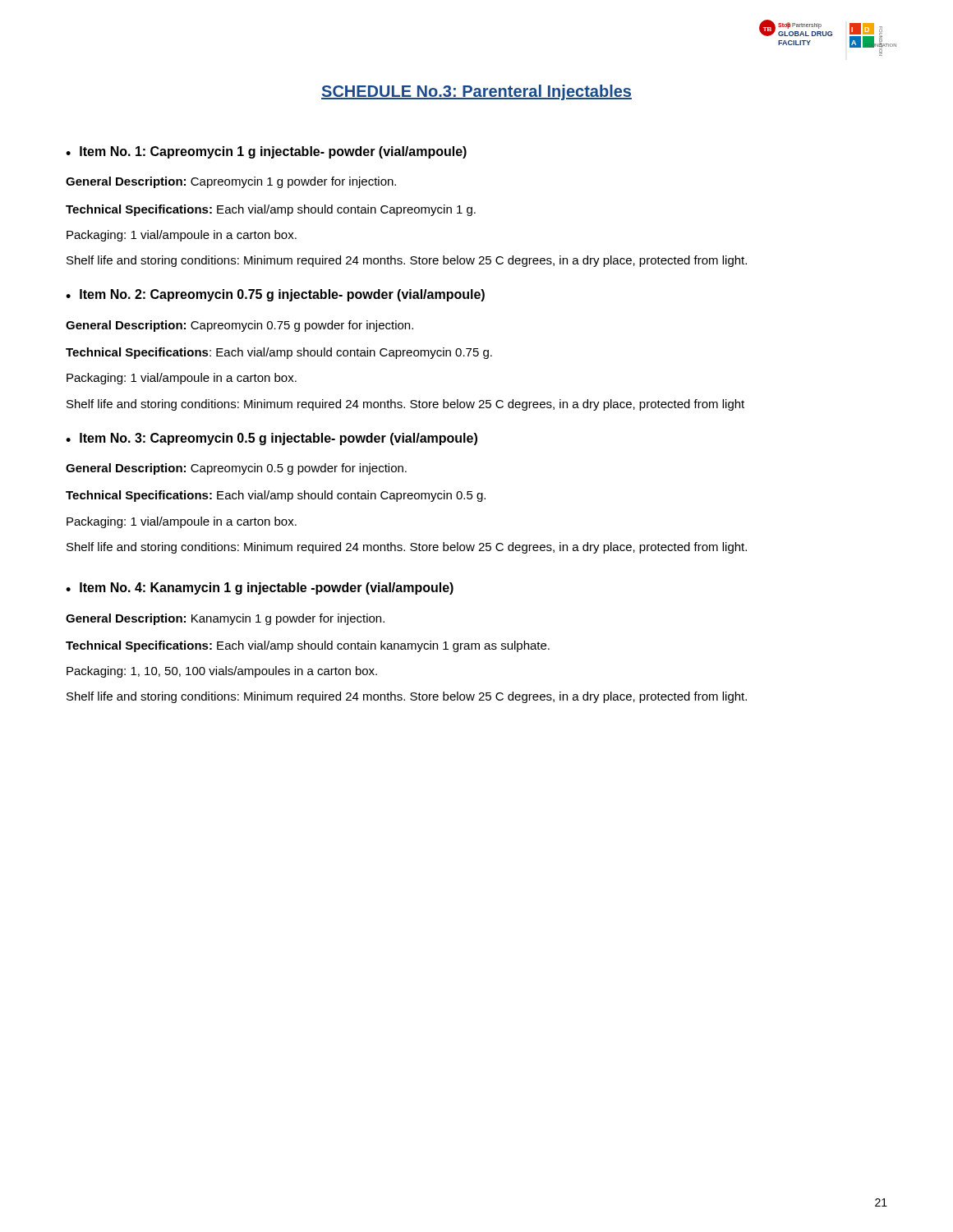Viewport: 953px width, 1232px height.
Task: Select the logo
Action: [835, 41]
